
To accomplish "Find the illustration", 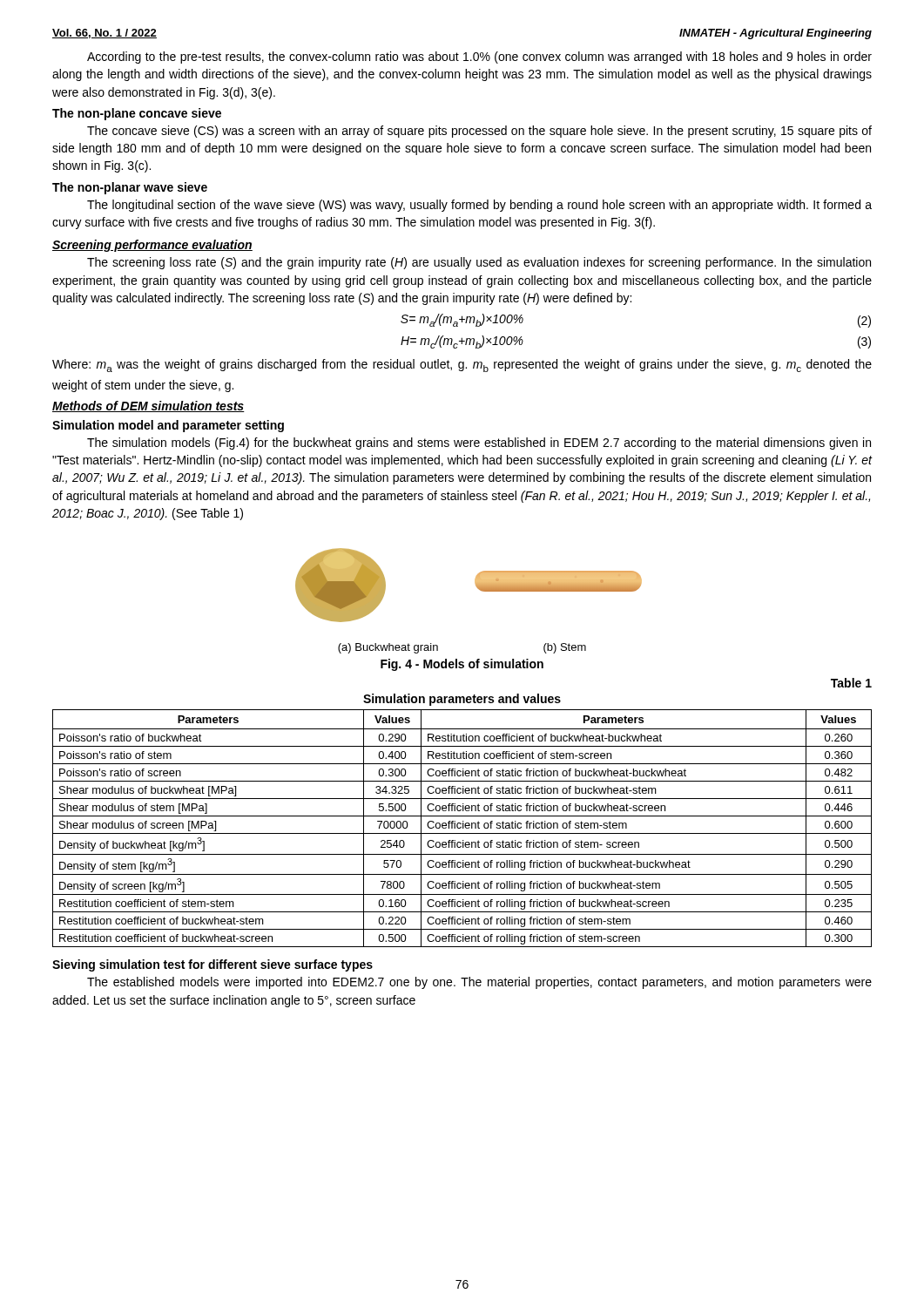I will [462, 591].
